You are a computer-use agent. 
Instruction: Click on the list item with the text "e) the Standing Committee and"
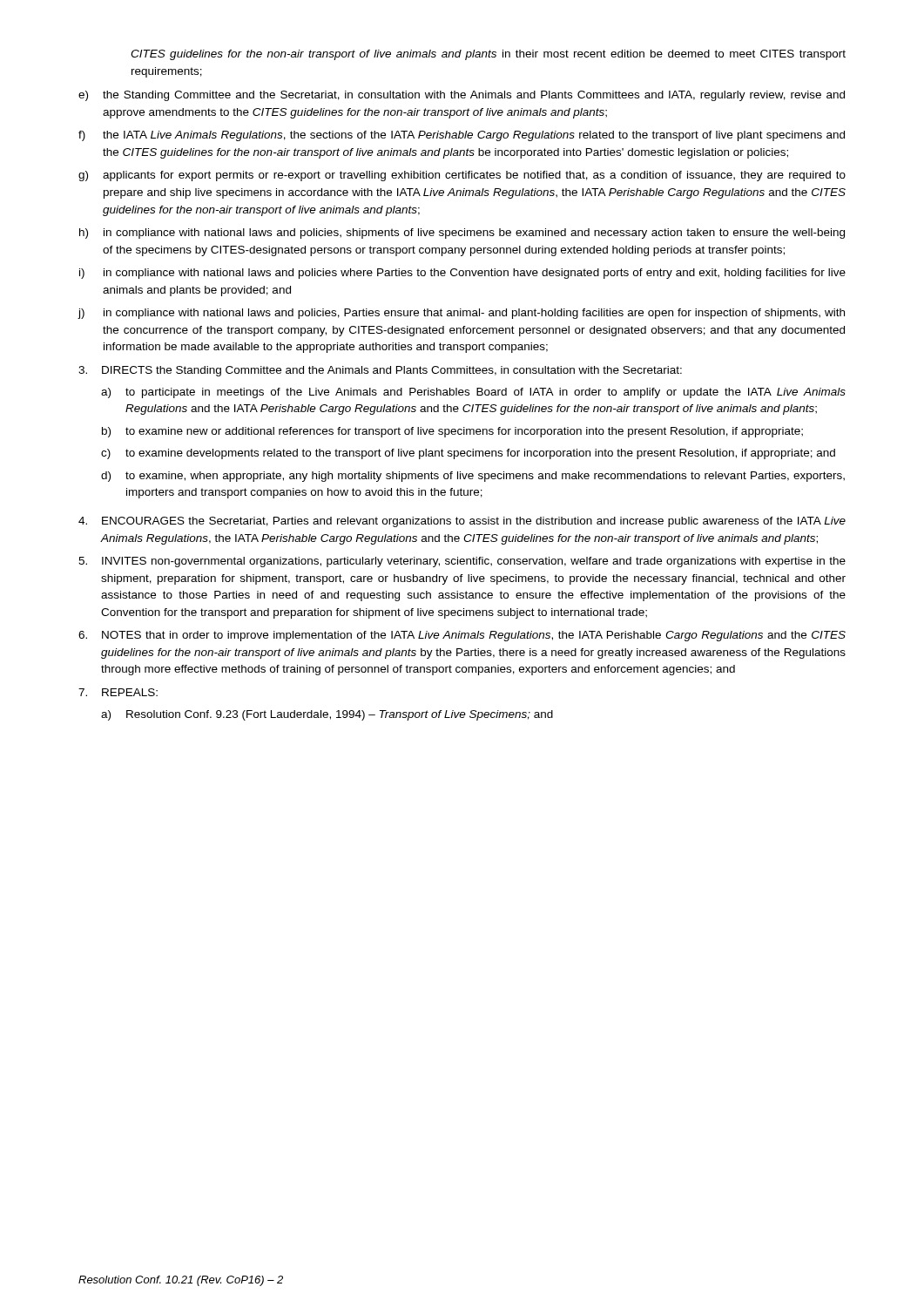coord(462,103)
